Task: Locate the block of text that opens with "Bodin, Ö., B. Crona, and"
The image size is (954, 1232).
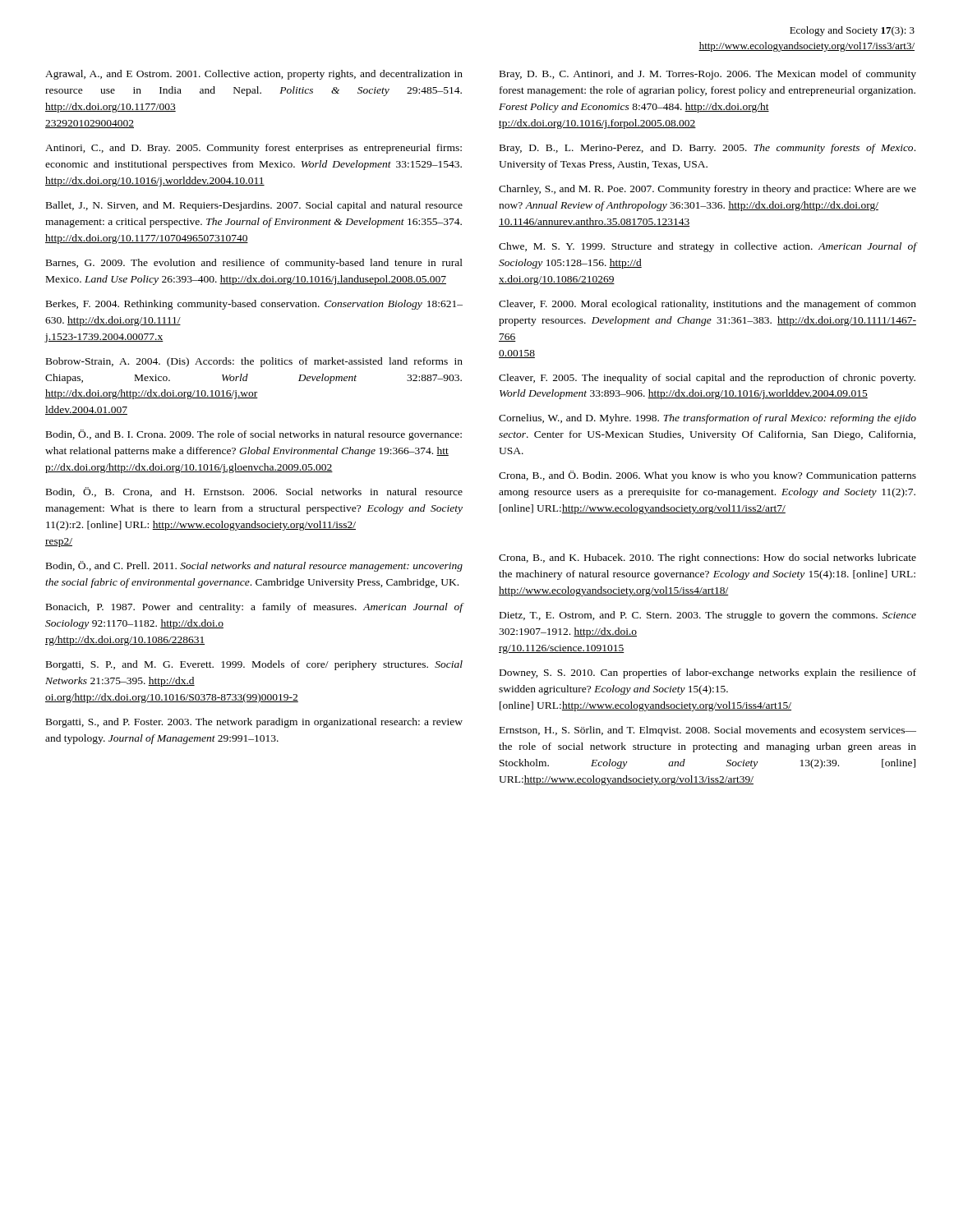Action: coord(254,516)
